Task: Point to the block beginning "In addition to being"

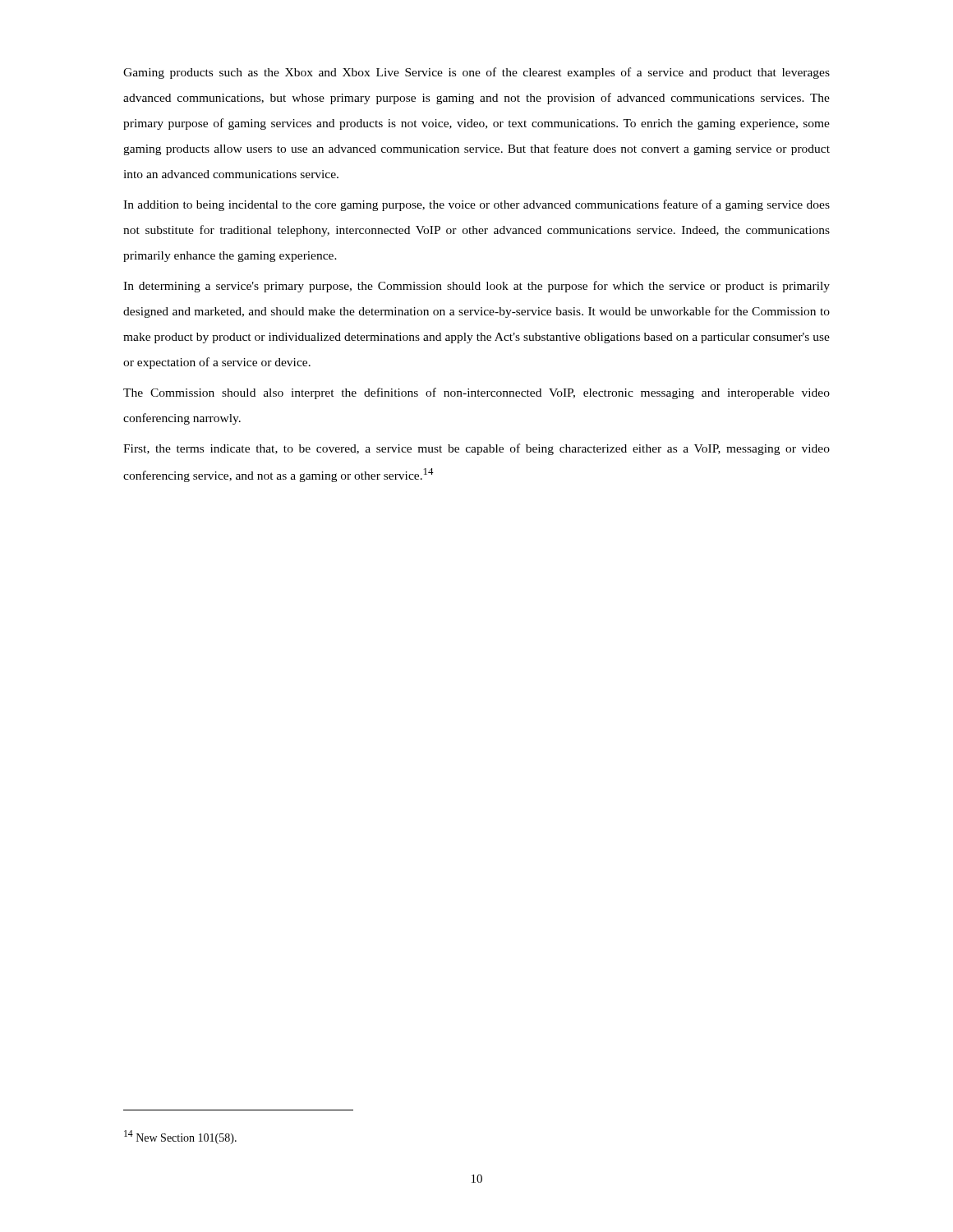Action: pos(476,230)
